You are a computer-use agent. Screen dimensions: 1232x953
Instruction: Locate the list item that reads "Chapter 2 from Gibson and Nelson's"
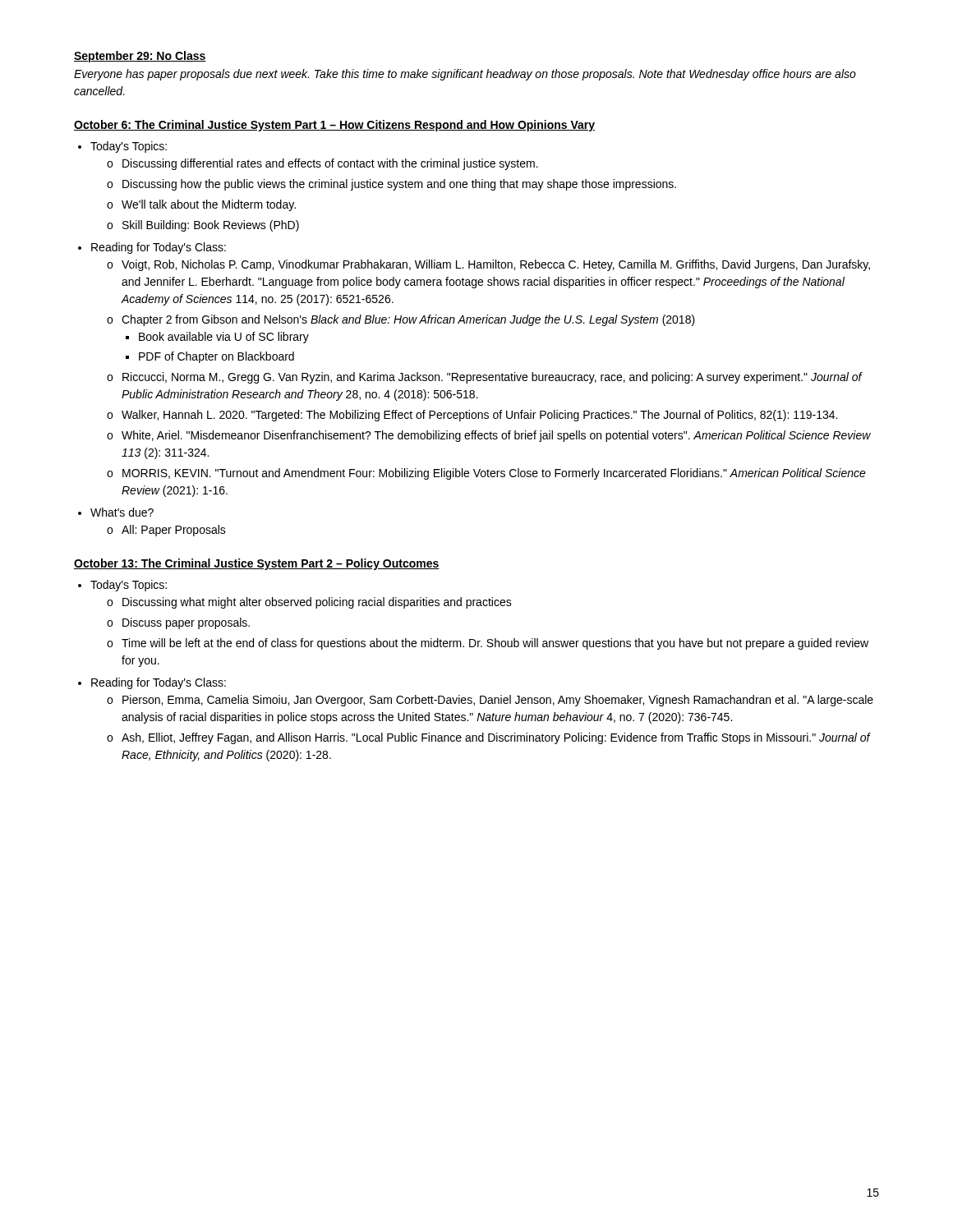point(408,320)
